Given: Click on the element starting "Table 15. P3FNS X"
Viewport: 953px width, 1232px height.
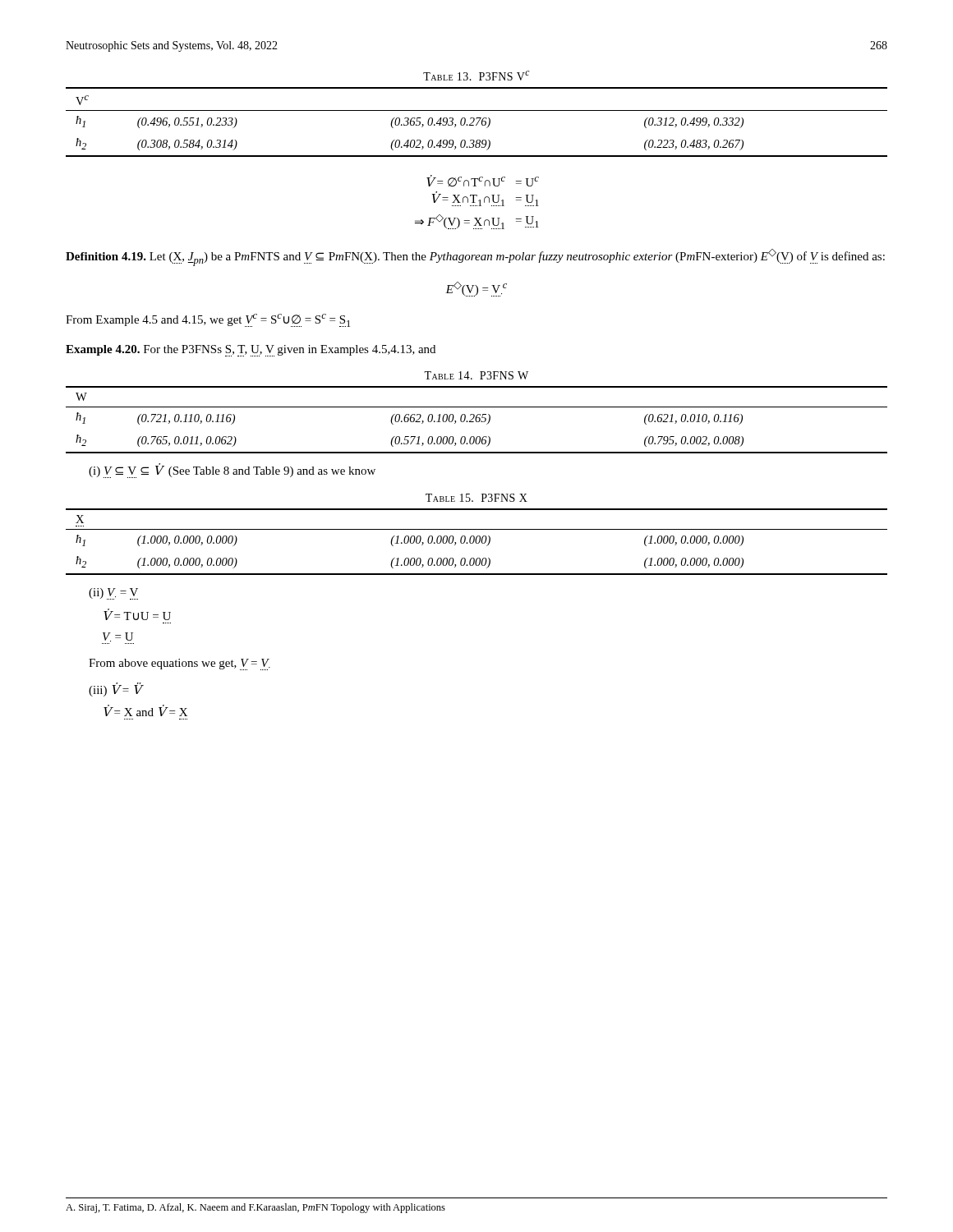Looking at the screenshot, I should pyautogui.click(x=476, y=498).
